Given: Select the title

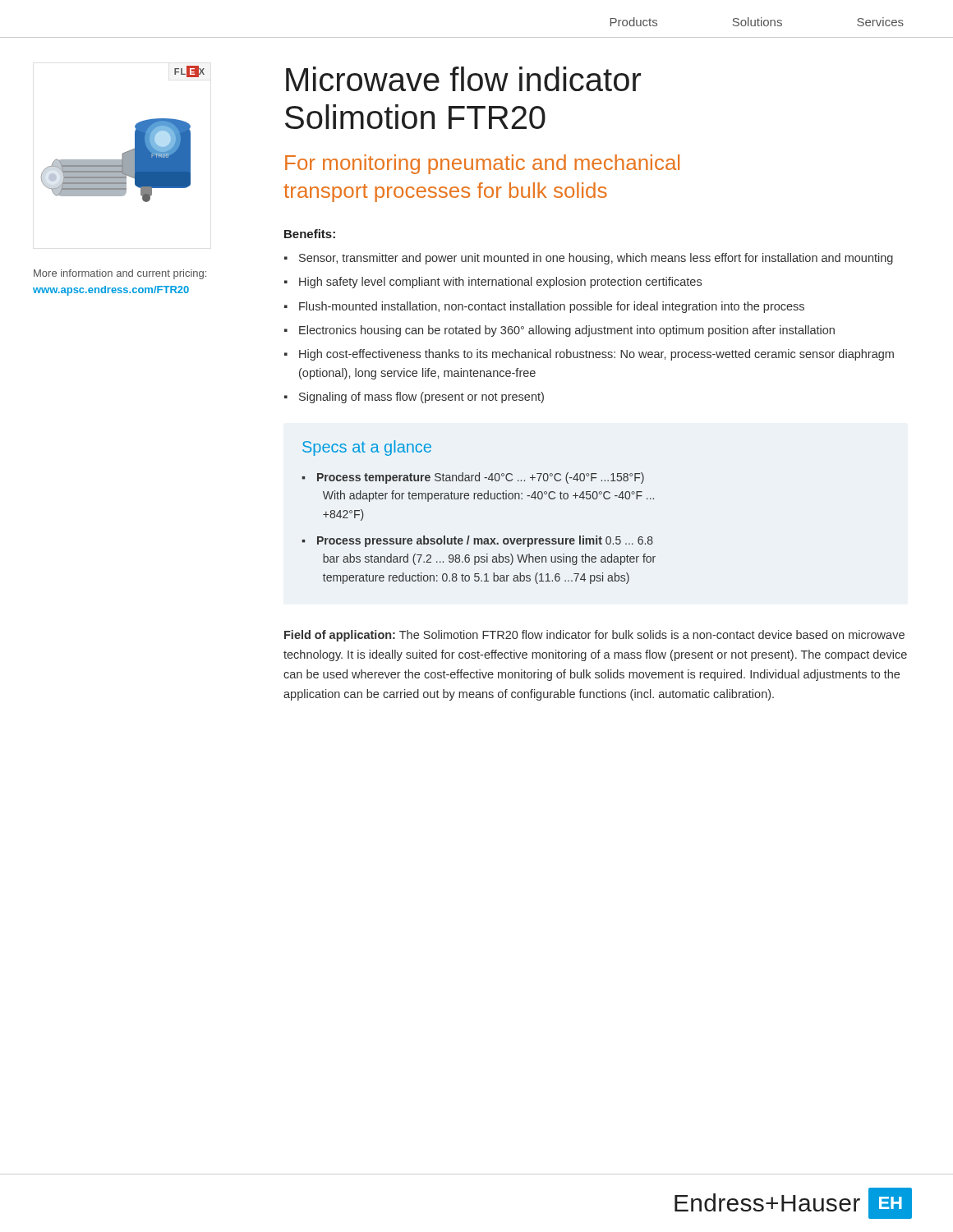Looking at the screenshot, I should click(462, 99).
